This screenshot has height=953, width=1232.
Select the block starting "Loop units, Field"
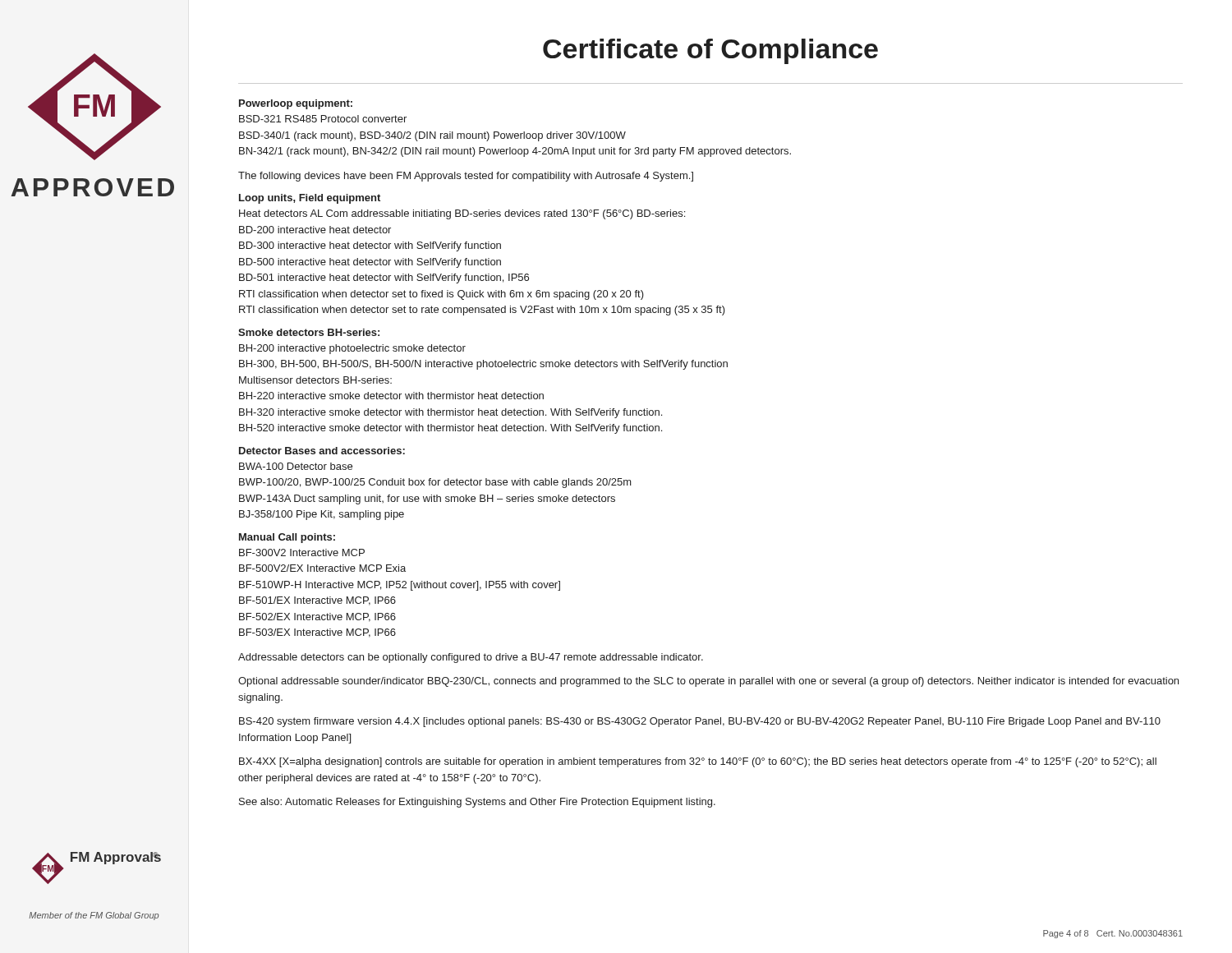tap(309, 198)
